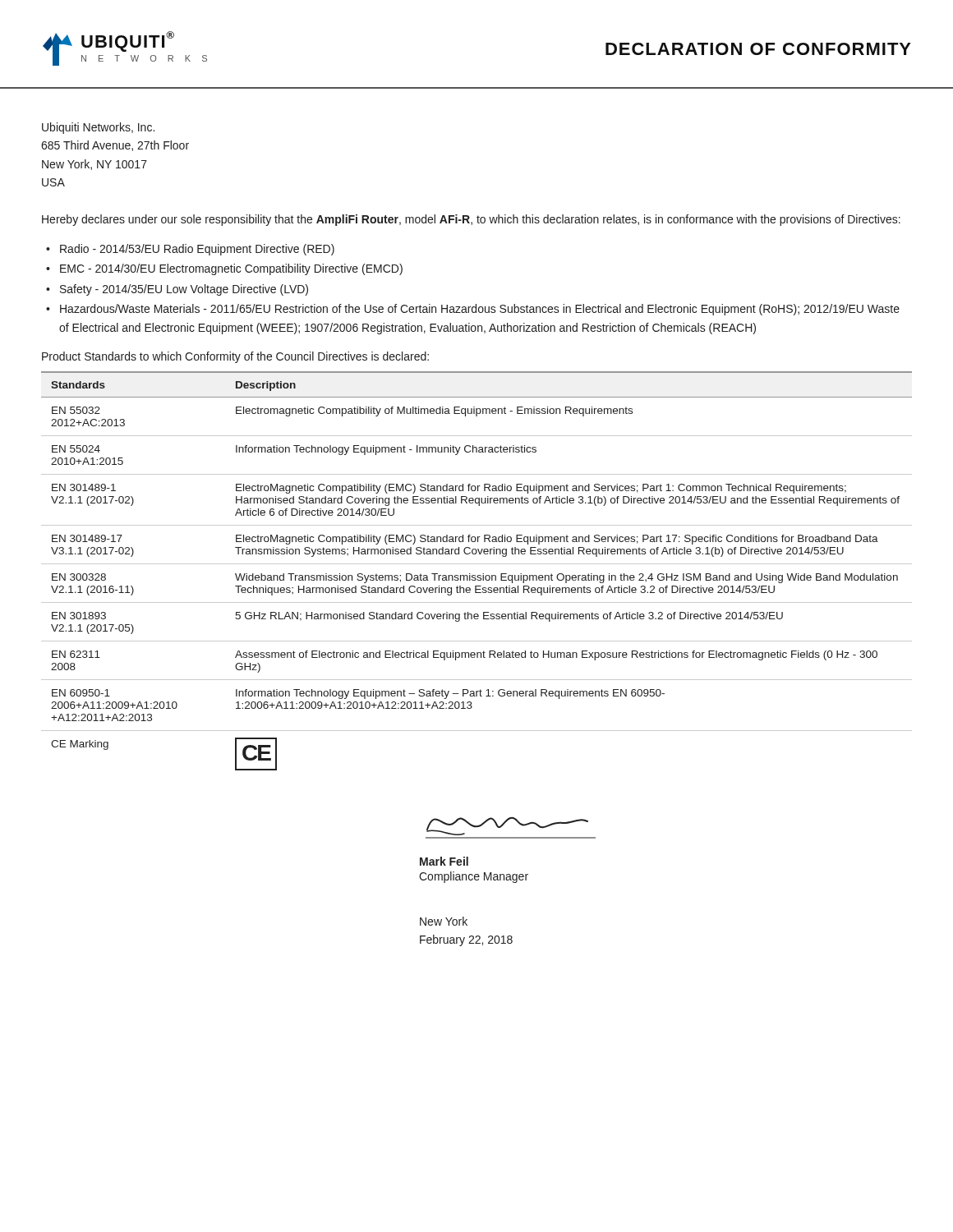The width and height of the screenshot is (953, 1232).
Task: Locate the illustration
Action: (x=665, y=822)
